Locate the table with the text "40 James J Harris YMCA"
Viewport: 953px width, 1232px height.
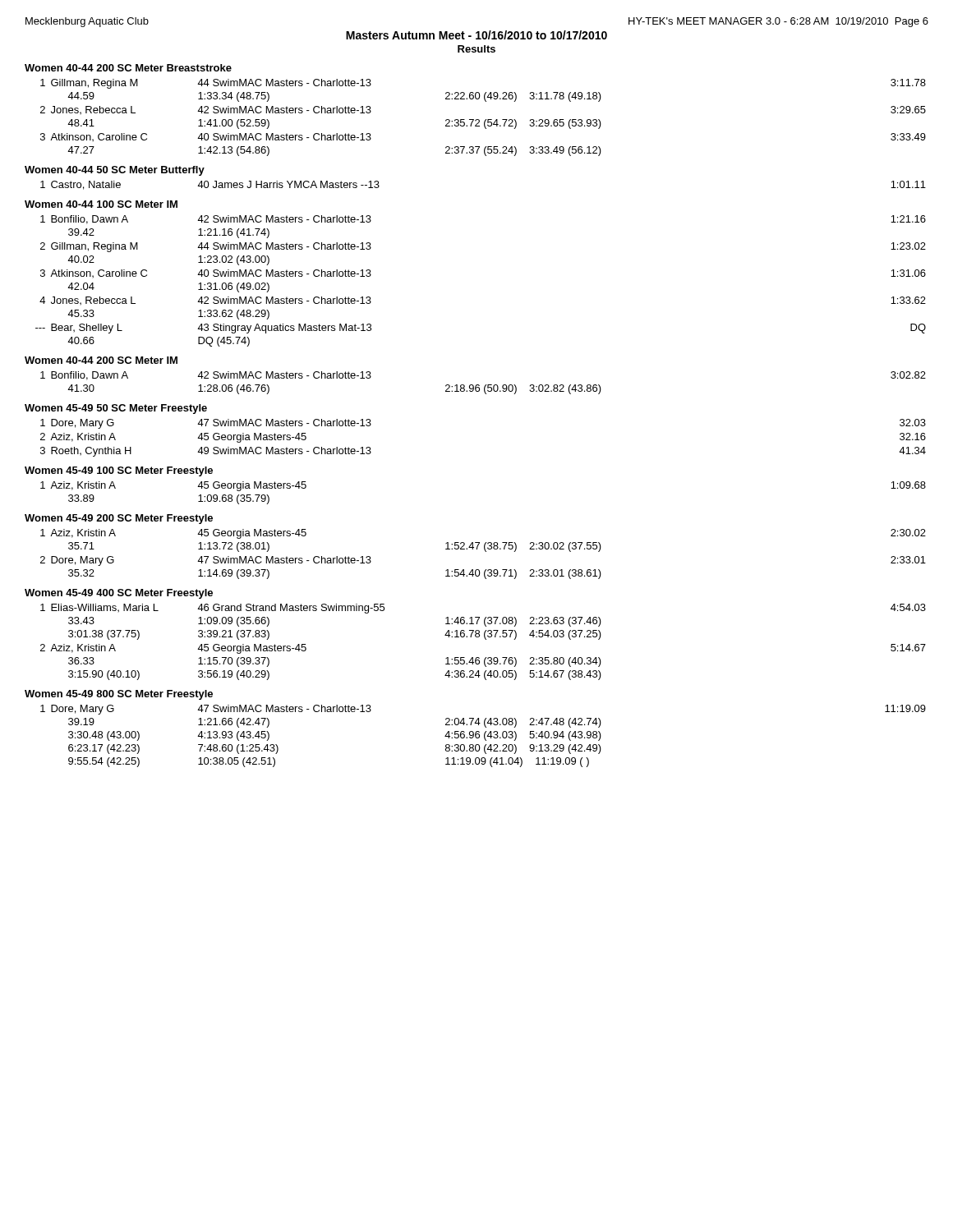click(x=476, y=184)
